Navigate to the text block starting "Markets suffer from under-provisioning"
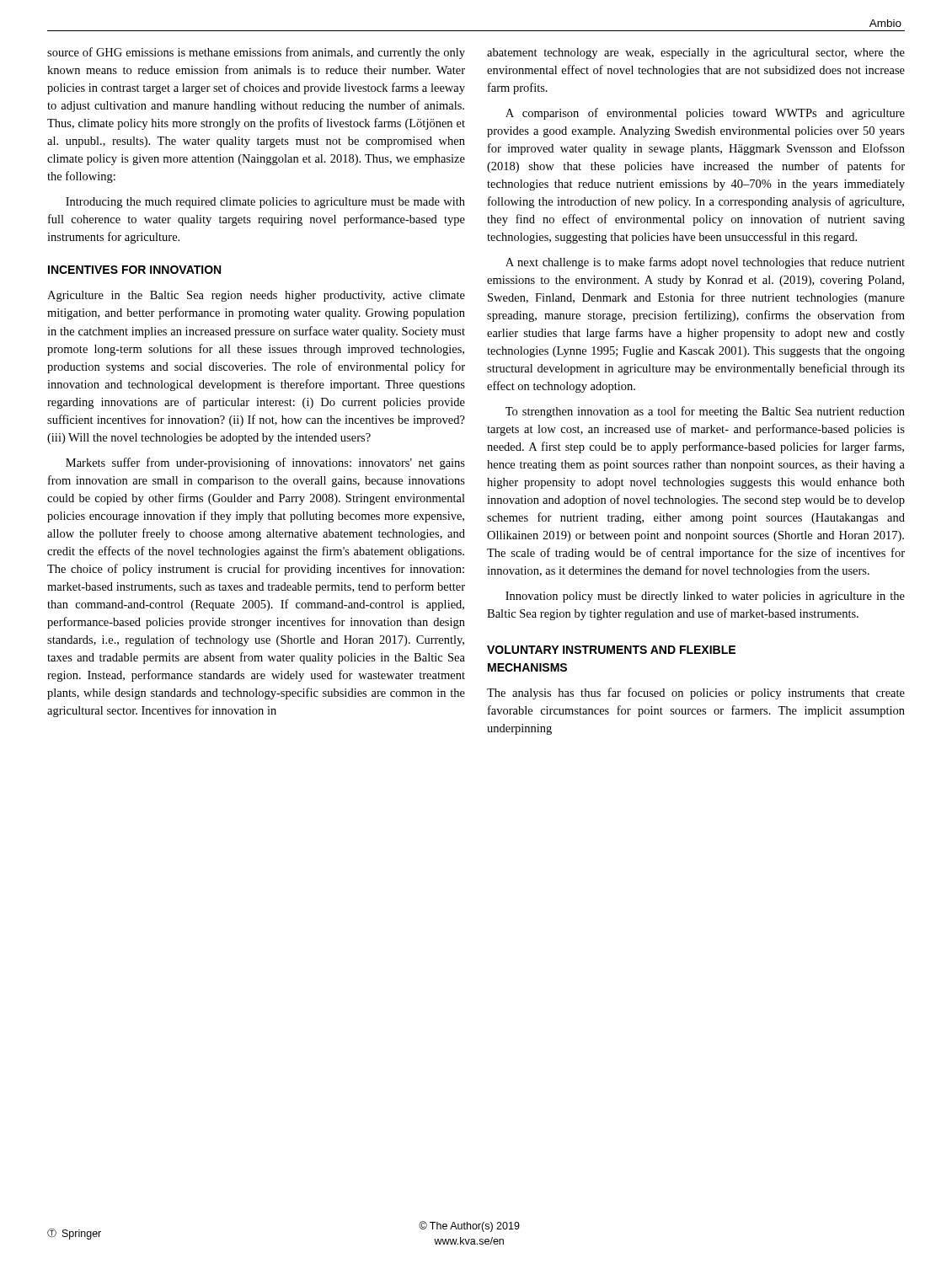 point(256,587)
